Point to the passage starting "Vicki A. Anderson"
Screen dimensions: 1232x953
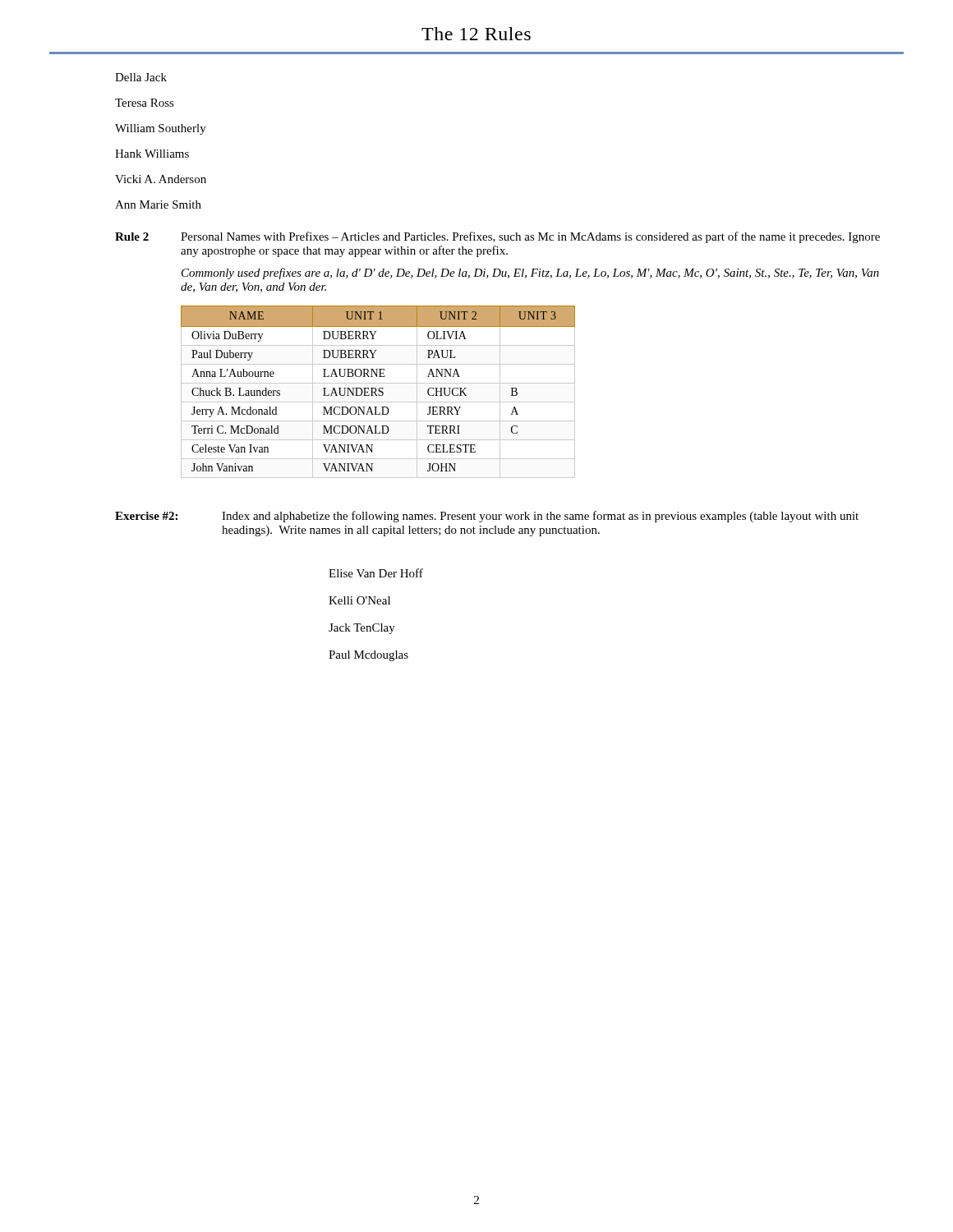pyautogui.click(x=161, y=179)
